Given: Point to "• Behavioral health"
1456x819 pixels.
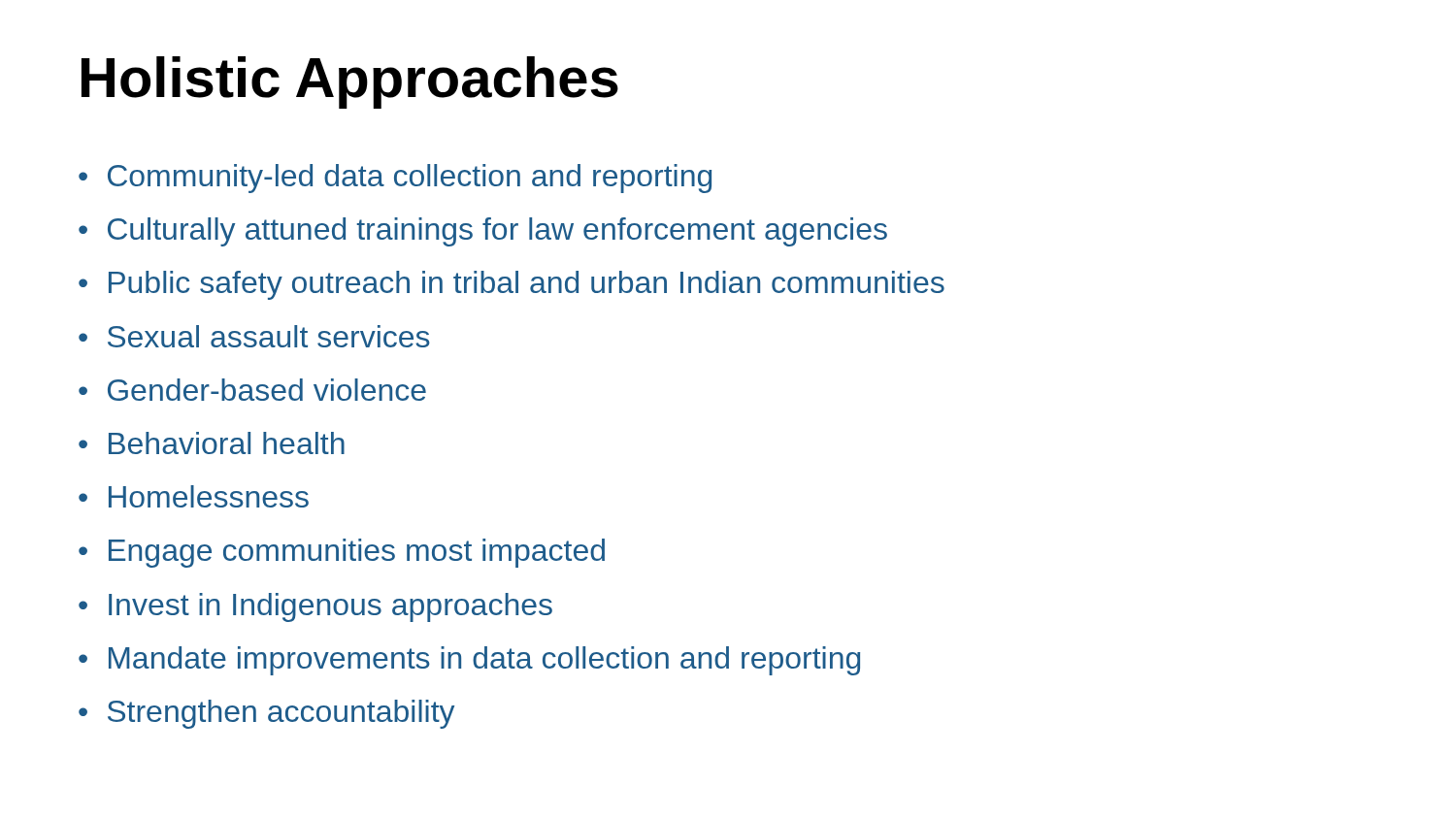Looking at the screenshot, I should pyautogui.click(x=212, y=444).
